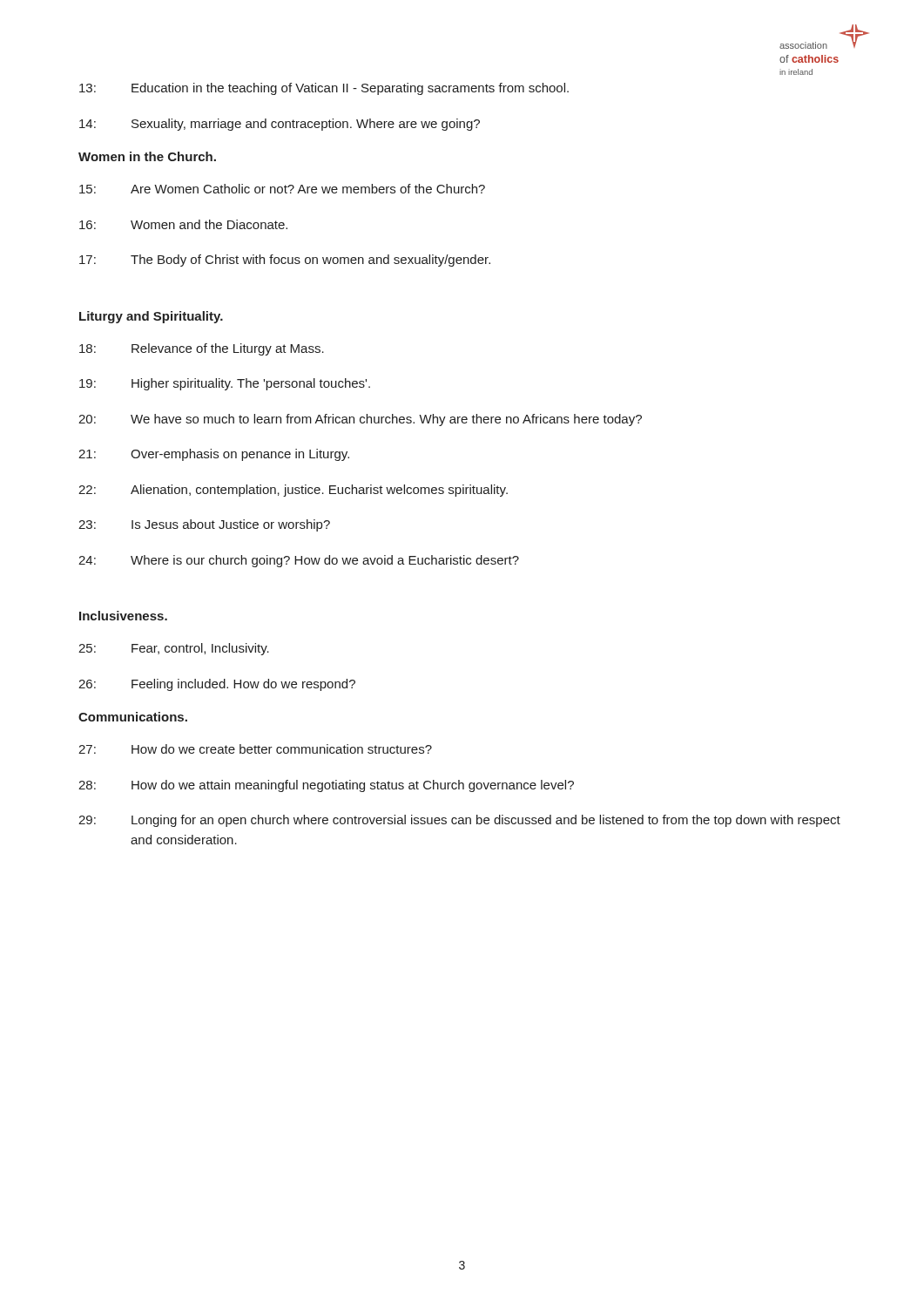Select the list item with the text "16: Women and the Diaconate."
Viewport: 924px width, 1307px height.
click(x=183, y=224)
